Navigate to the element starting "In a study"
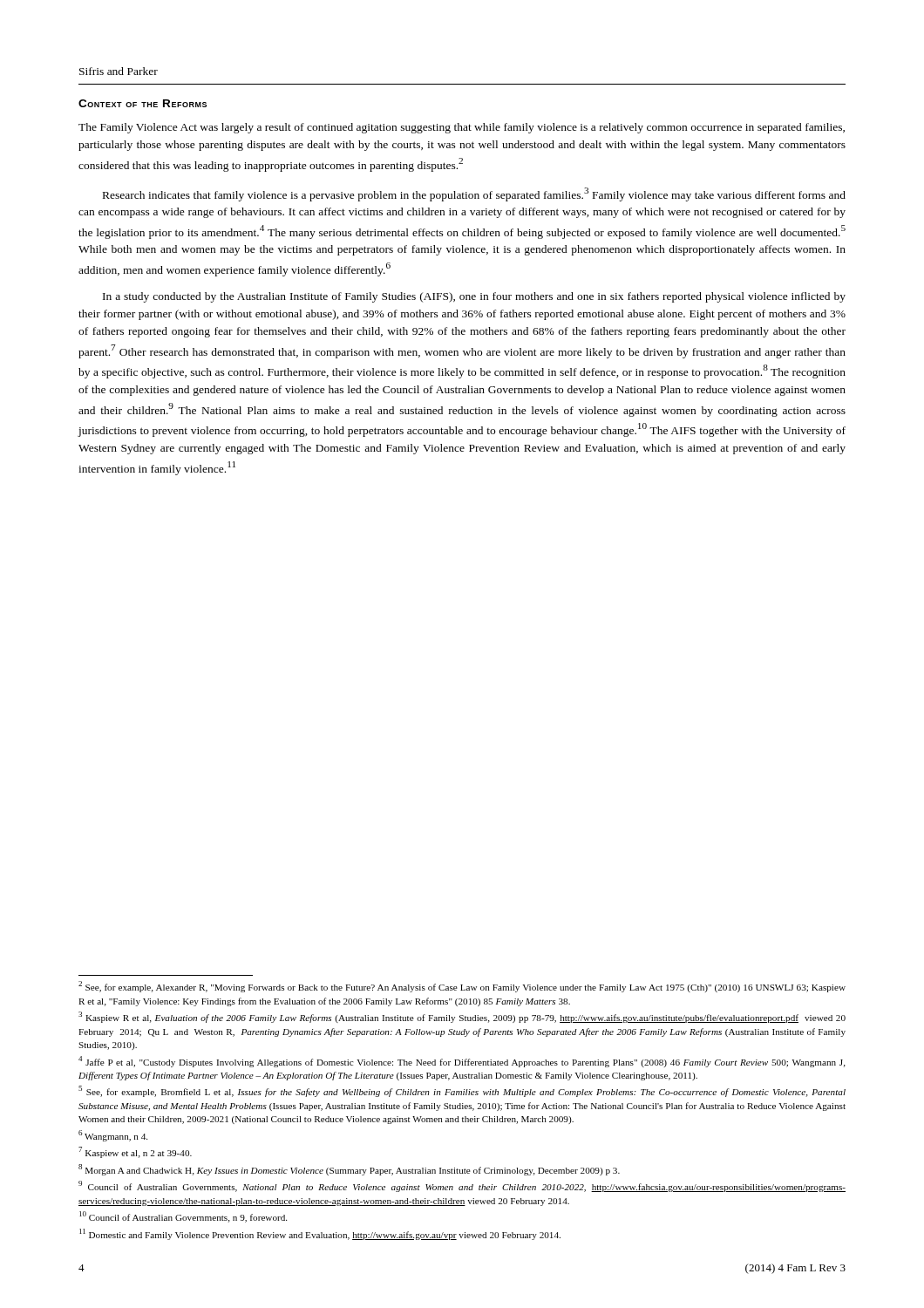Screen dimensions: 1308x924 (462, 382)
